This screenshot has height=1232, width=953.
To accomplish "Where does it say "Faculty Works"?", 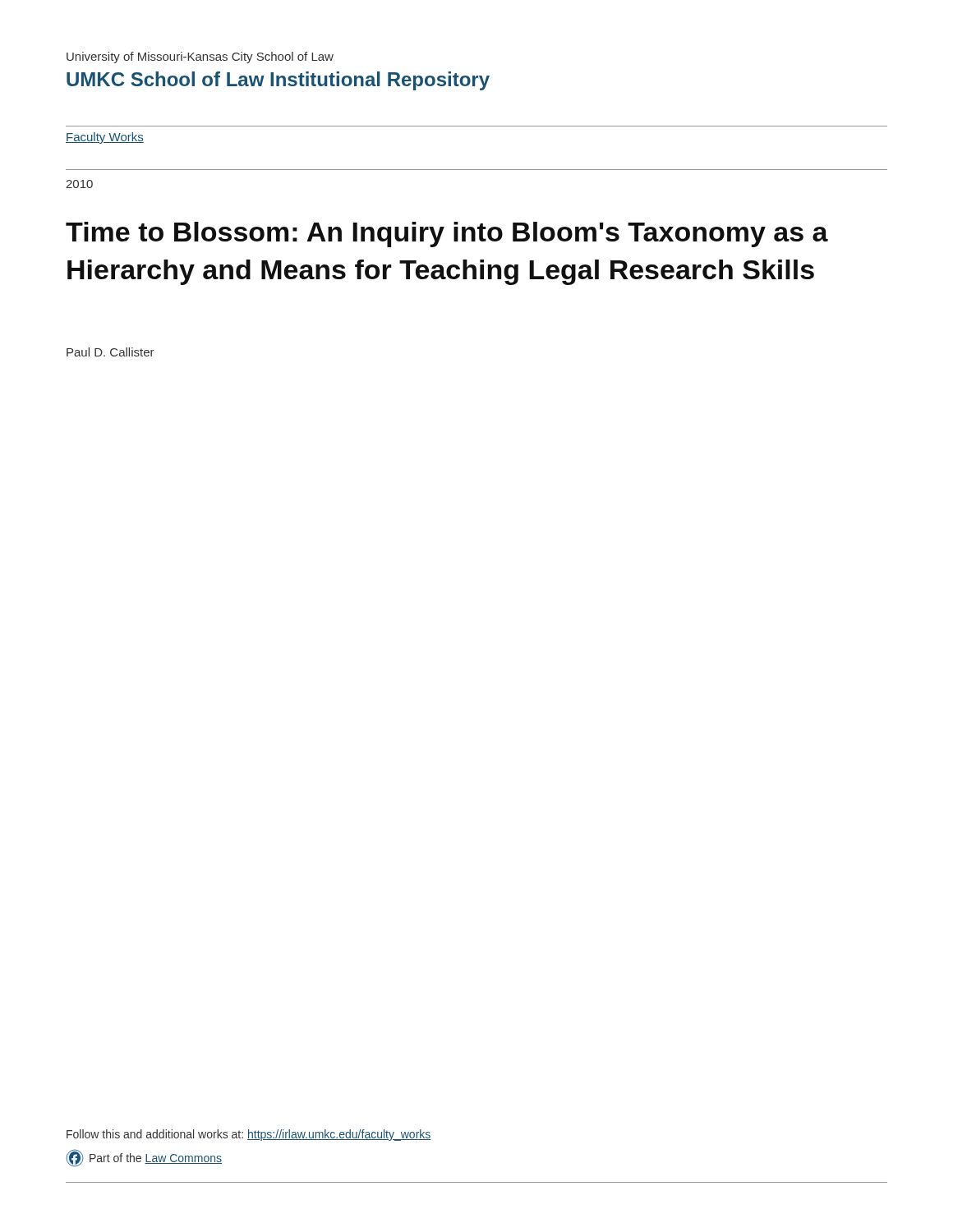I will click(105, 137).
